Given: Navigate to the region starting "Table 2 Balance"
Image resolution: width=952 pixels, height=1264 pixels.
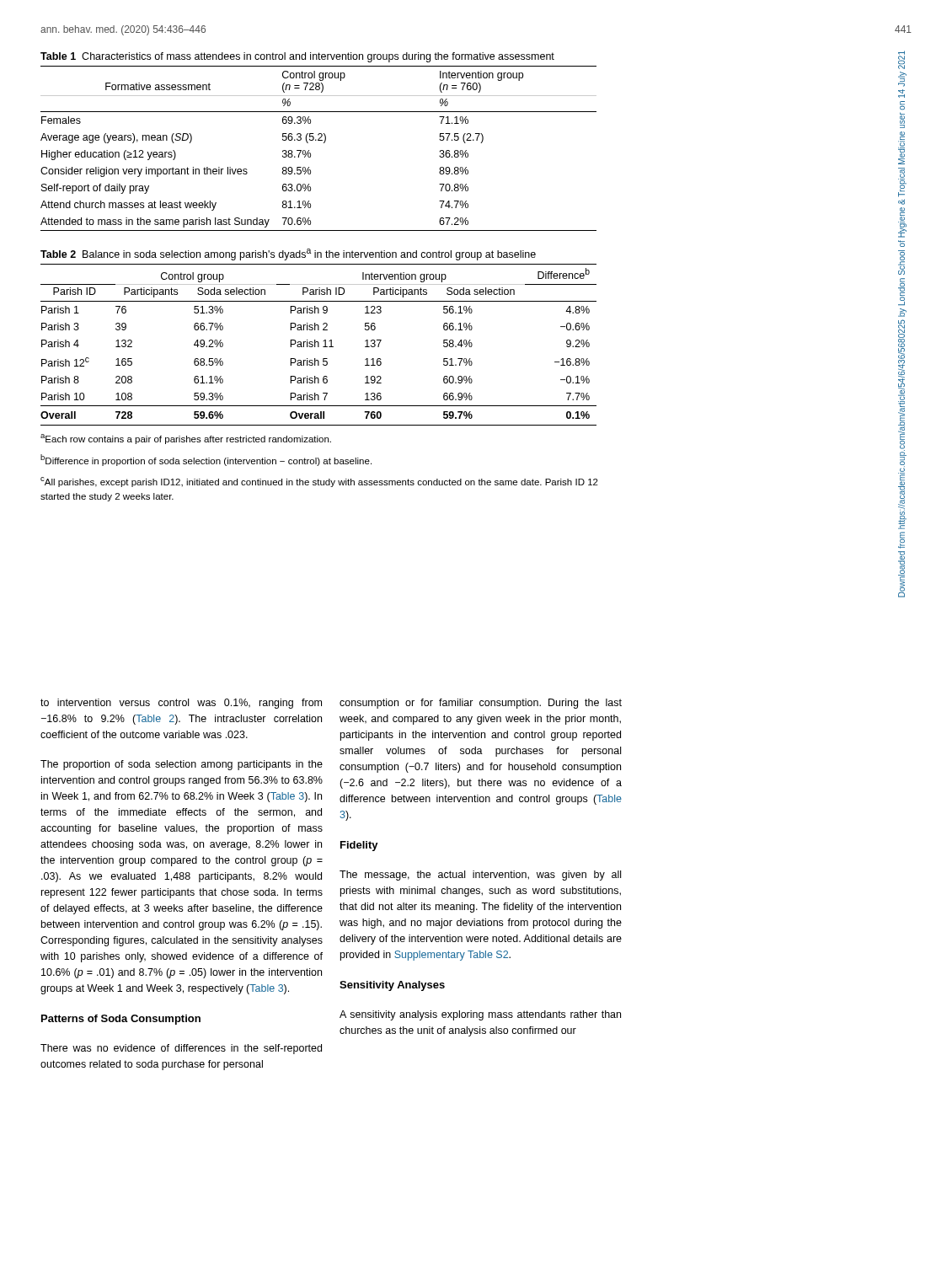Looking at the screenshot, I should pyautogui.click(x=288, y=253).
